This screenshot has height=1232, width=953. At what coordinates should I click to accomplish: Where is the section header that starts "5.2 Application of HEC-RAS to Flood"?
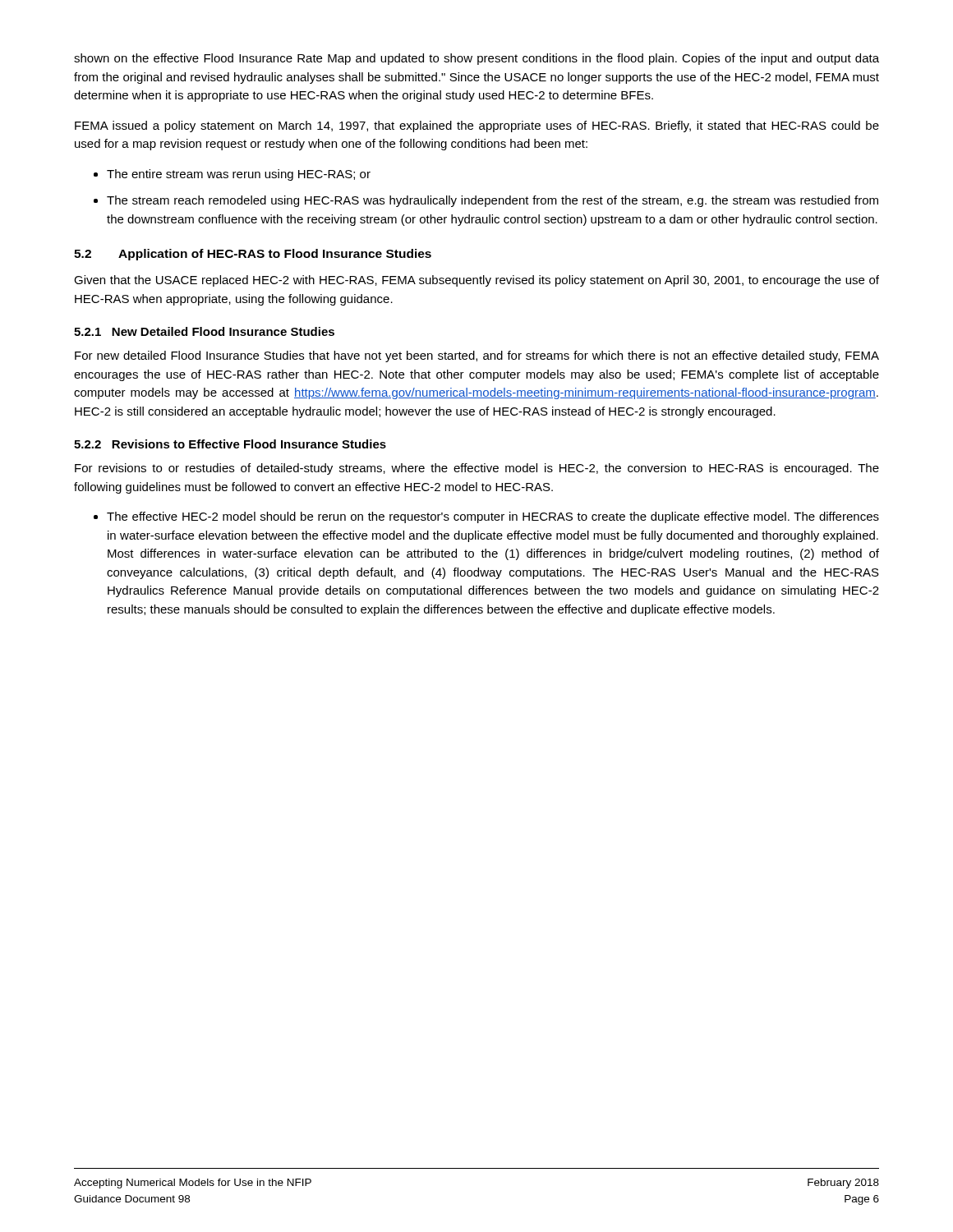pos(253,255)
